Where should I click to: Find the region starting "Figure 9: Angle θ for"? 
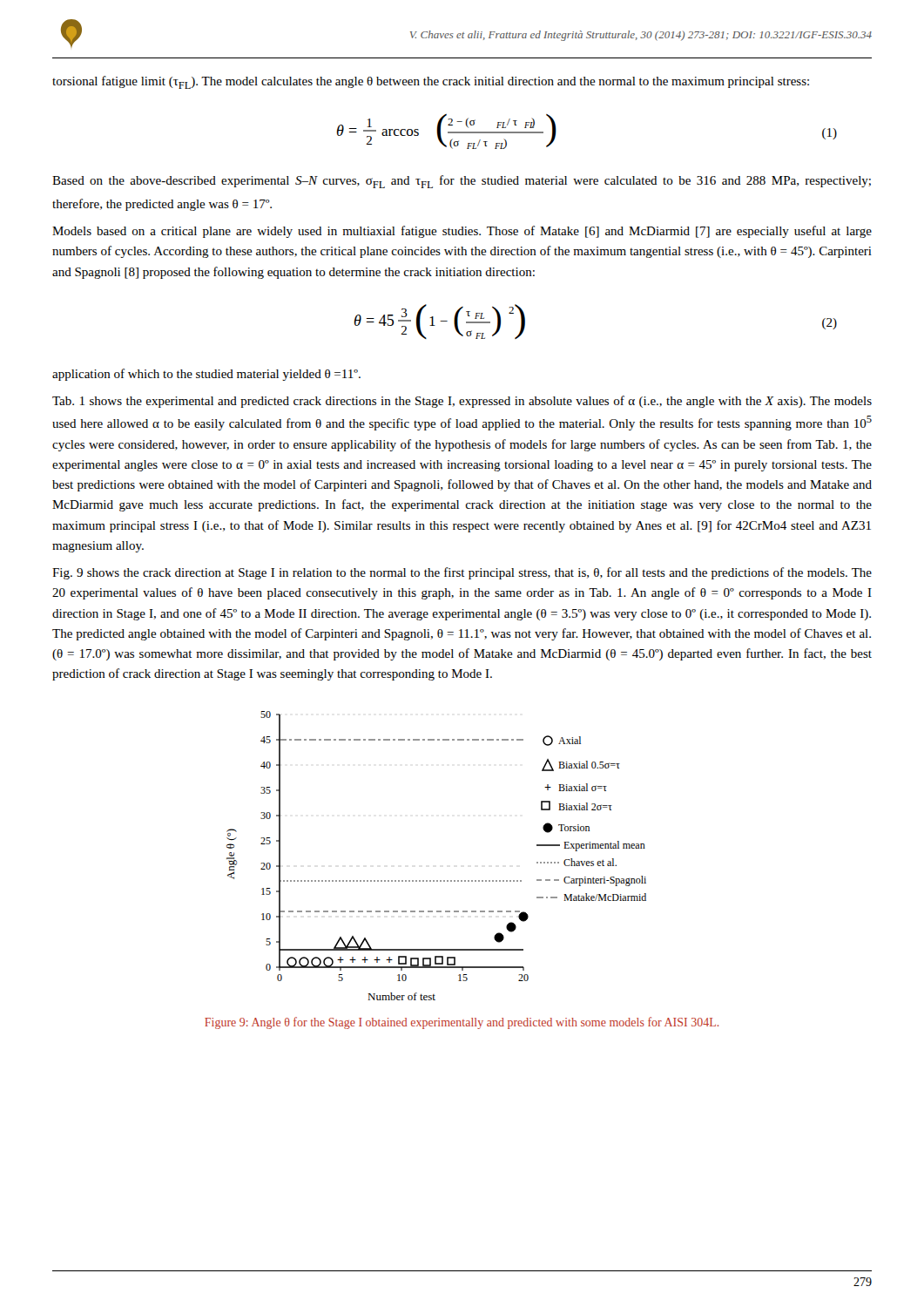tap(462, 1022)
